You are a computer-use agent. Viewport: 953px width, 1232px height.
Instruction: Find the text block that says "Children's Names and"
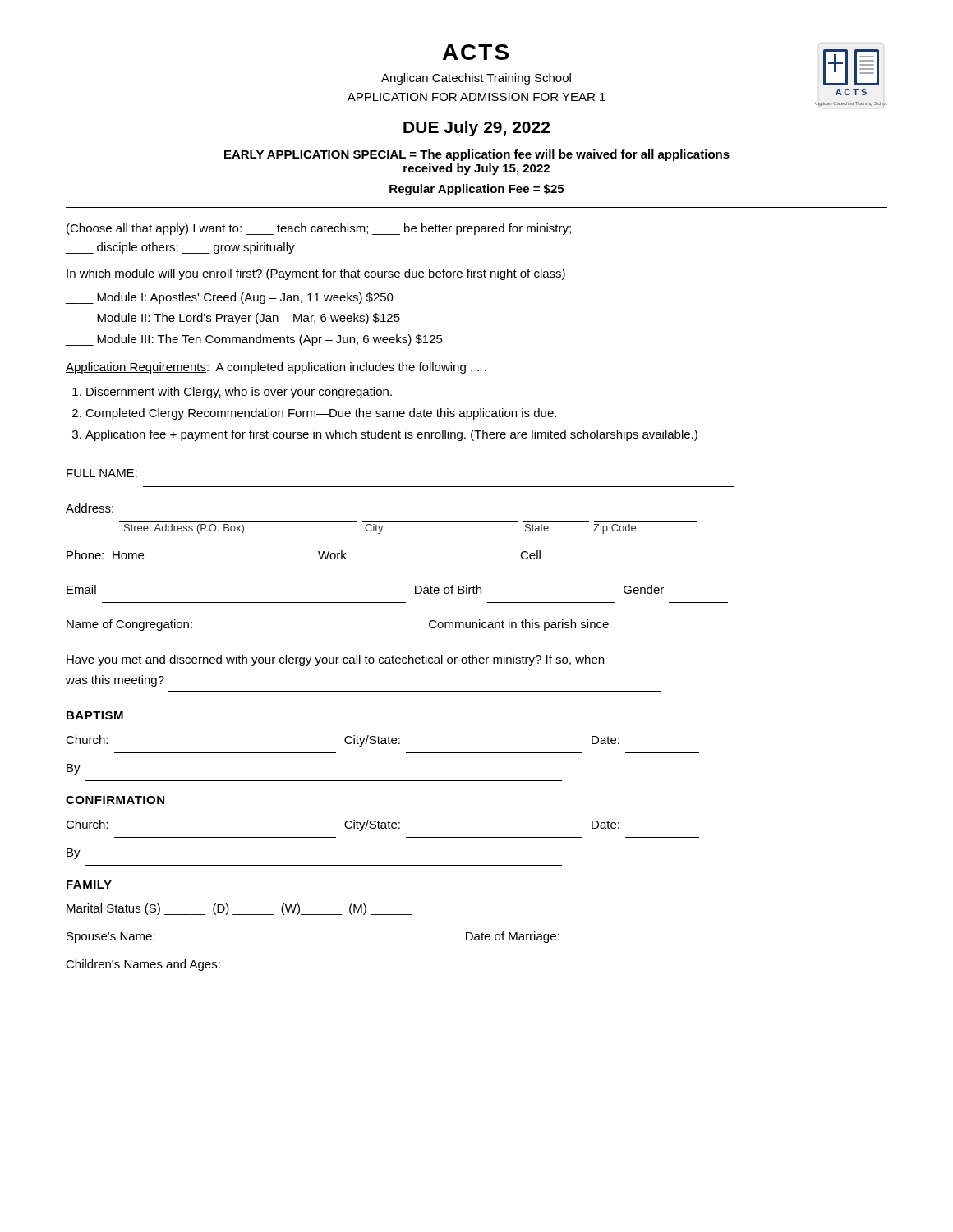(143, 965)
